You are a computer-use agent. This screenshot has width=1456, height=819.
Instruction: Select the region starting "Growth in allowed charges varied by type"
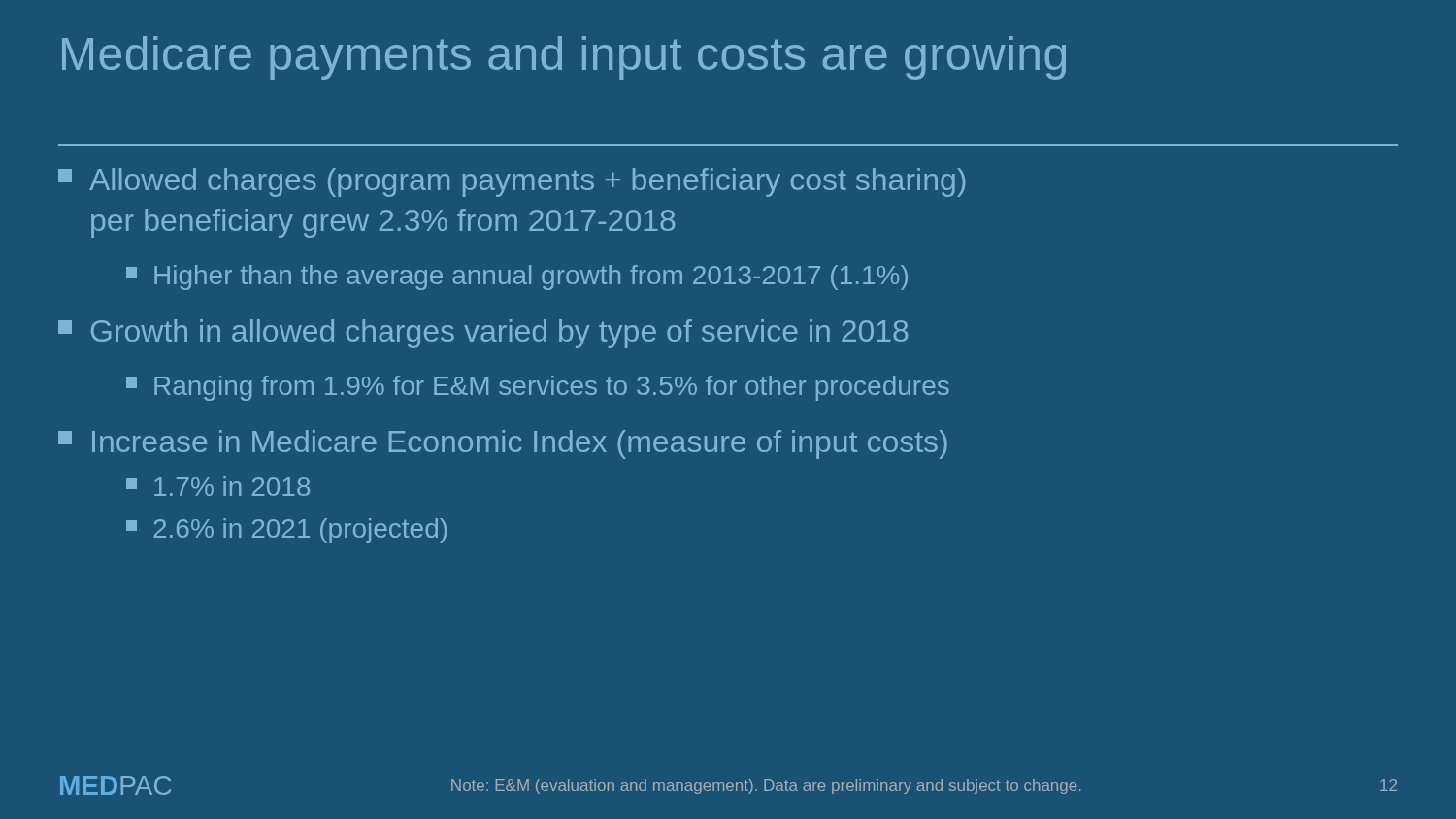pyautogui.click(x=484, y=331)
